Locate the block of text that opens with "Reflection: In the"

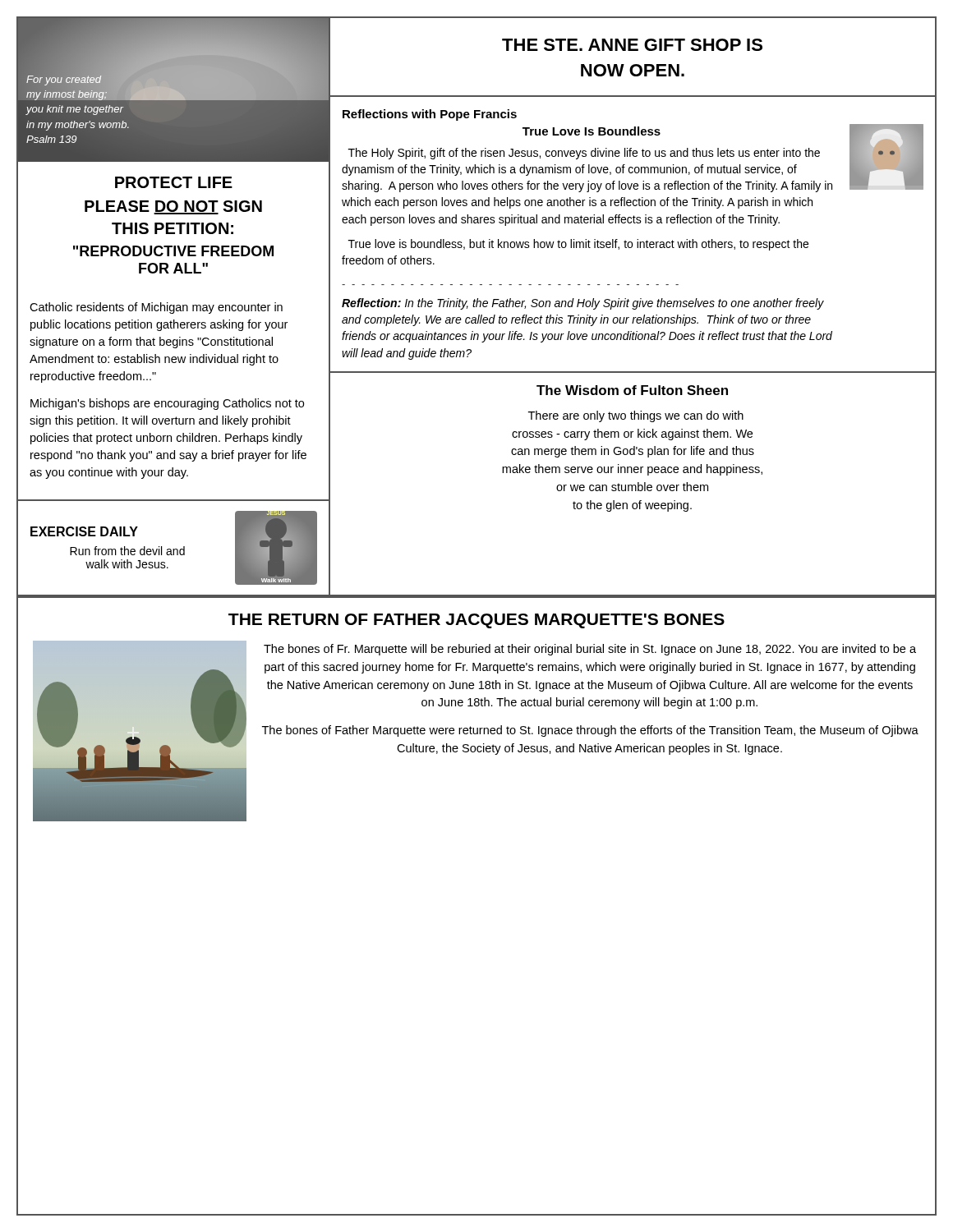tap(587, 328)
